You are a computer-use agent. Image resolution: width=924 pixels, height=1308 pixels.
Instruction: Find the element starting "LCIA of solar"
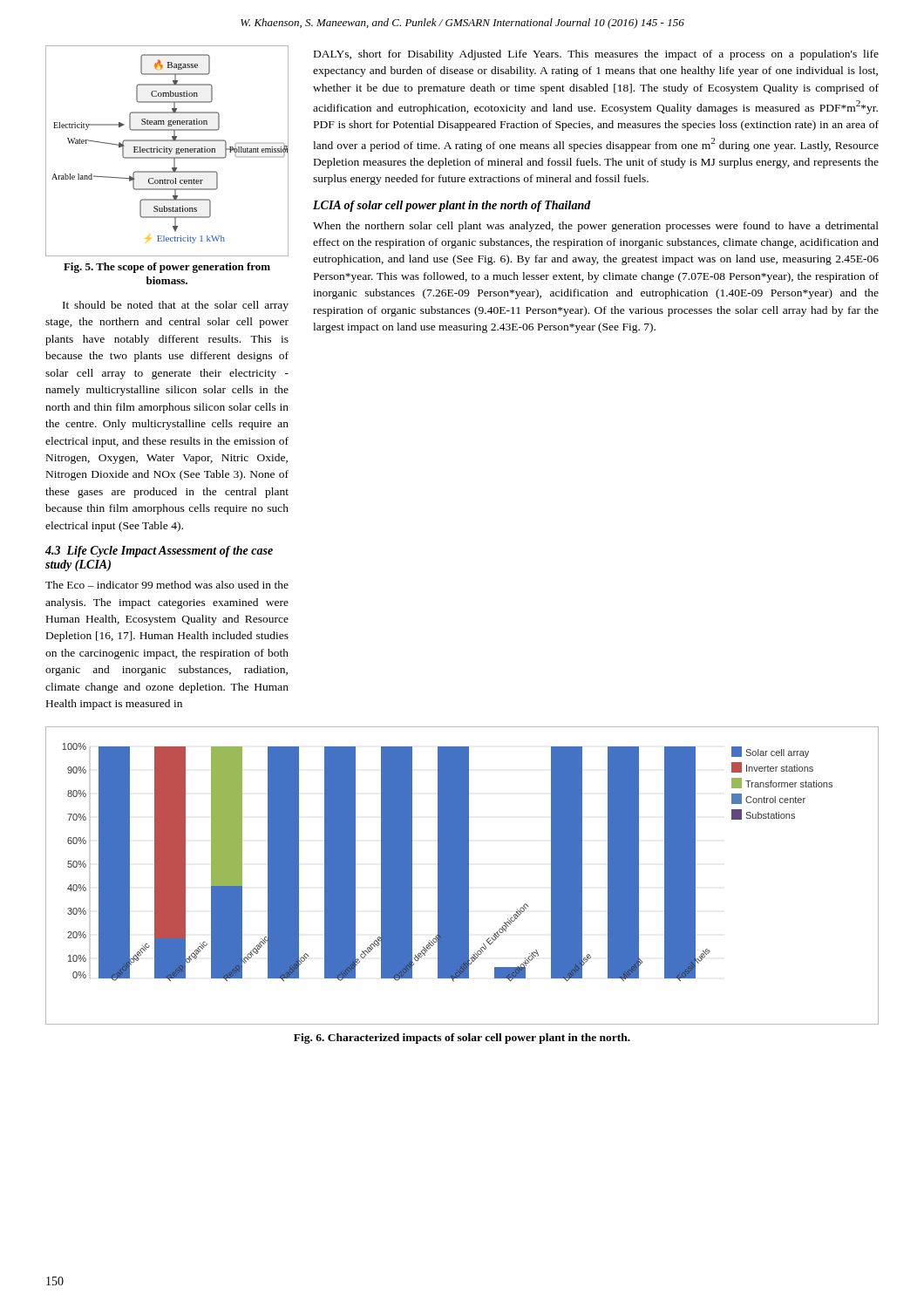(452, 205)
